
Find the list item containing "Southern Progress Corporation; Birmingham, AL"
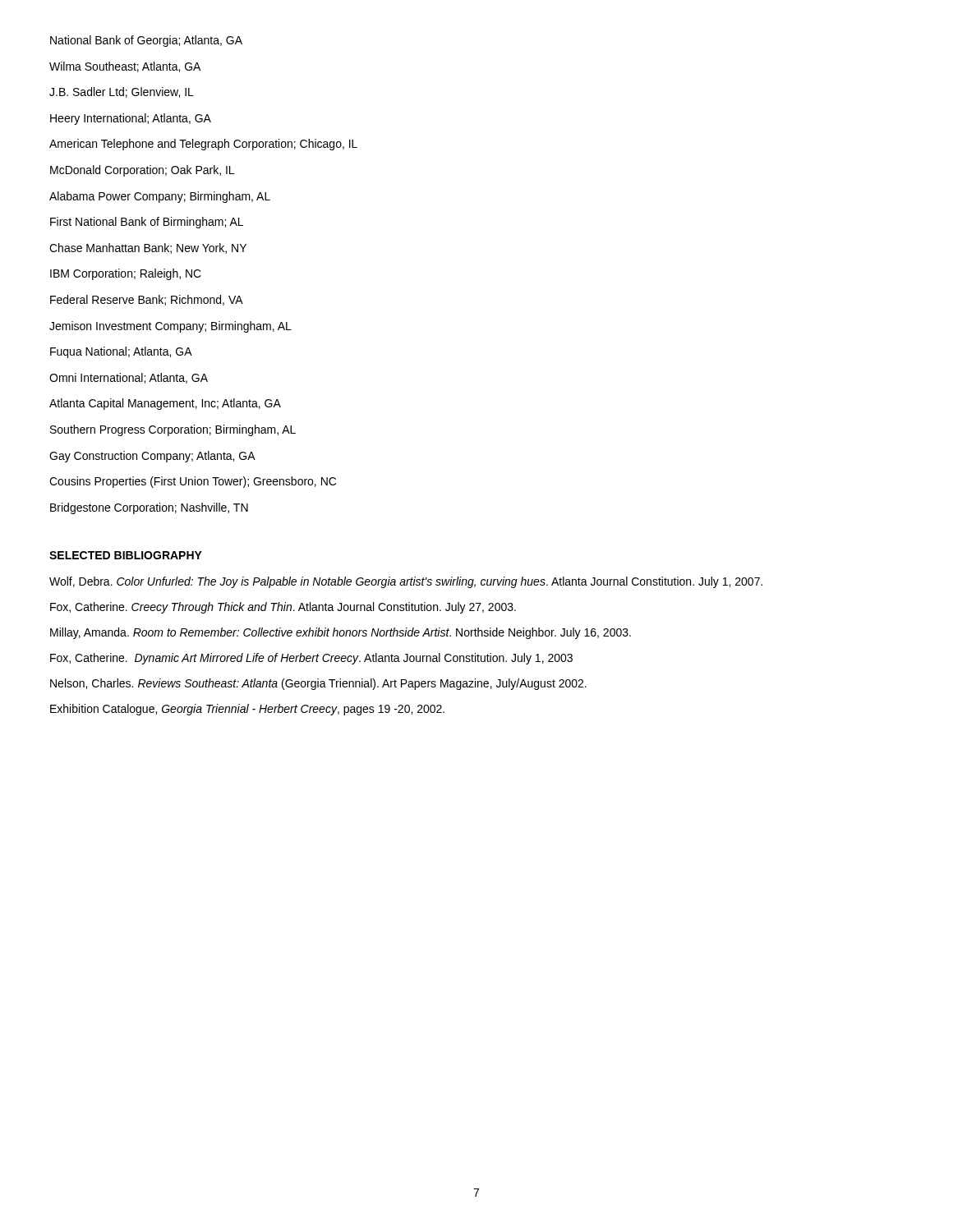tap(173, 429)
